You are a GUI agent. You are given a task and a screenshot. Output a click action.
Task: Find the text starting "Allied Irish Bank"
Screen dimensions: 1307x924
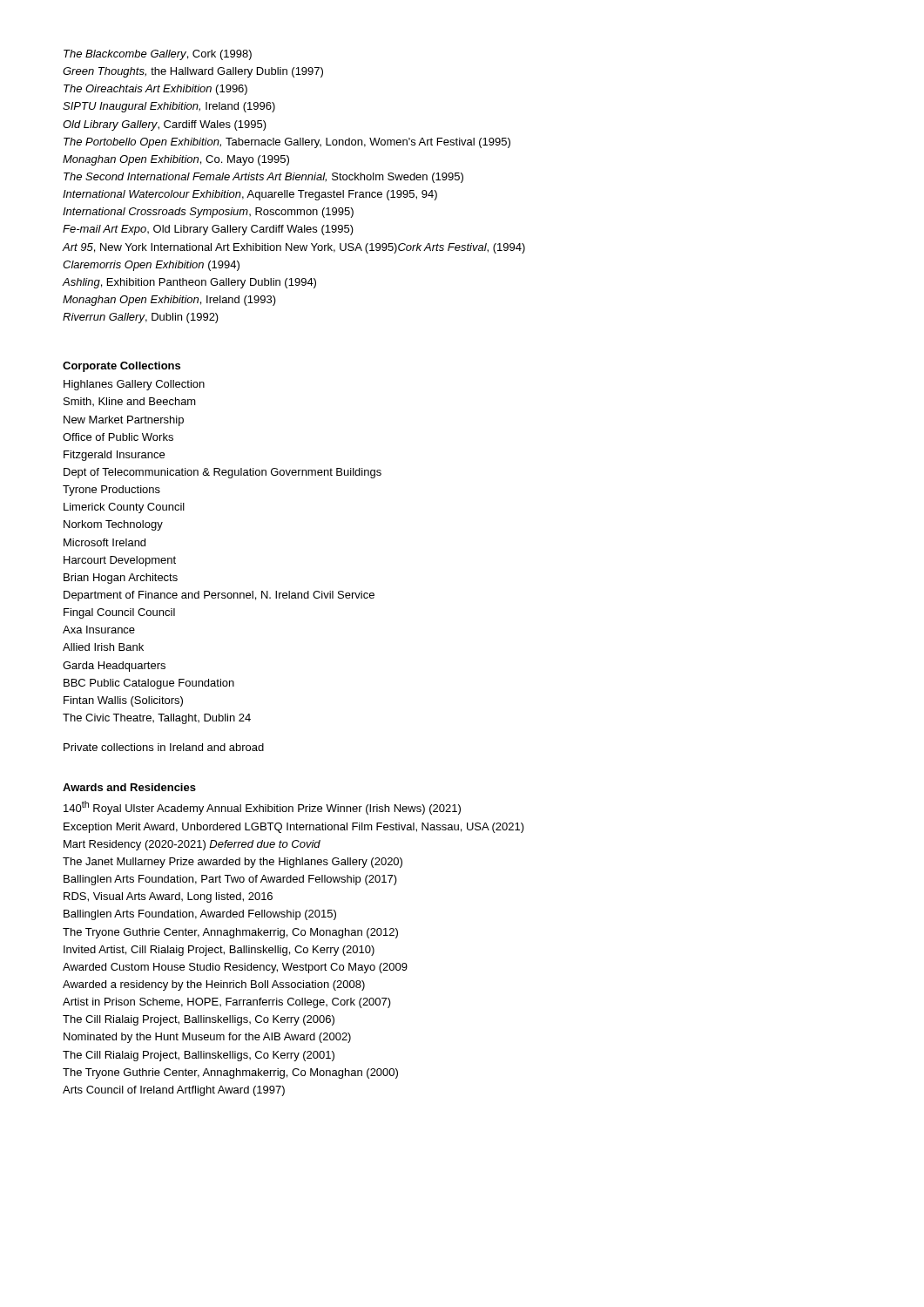(103, 647)
